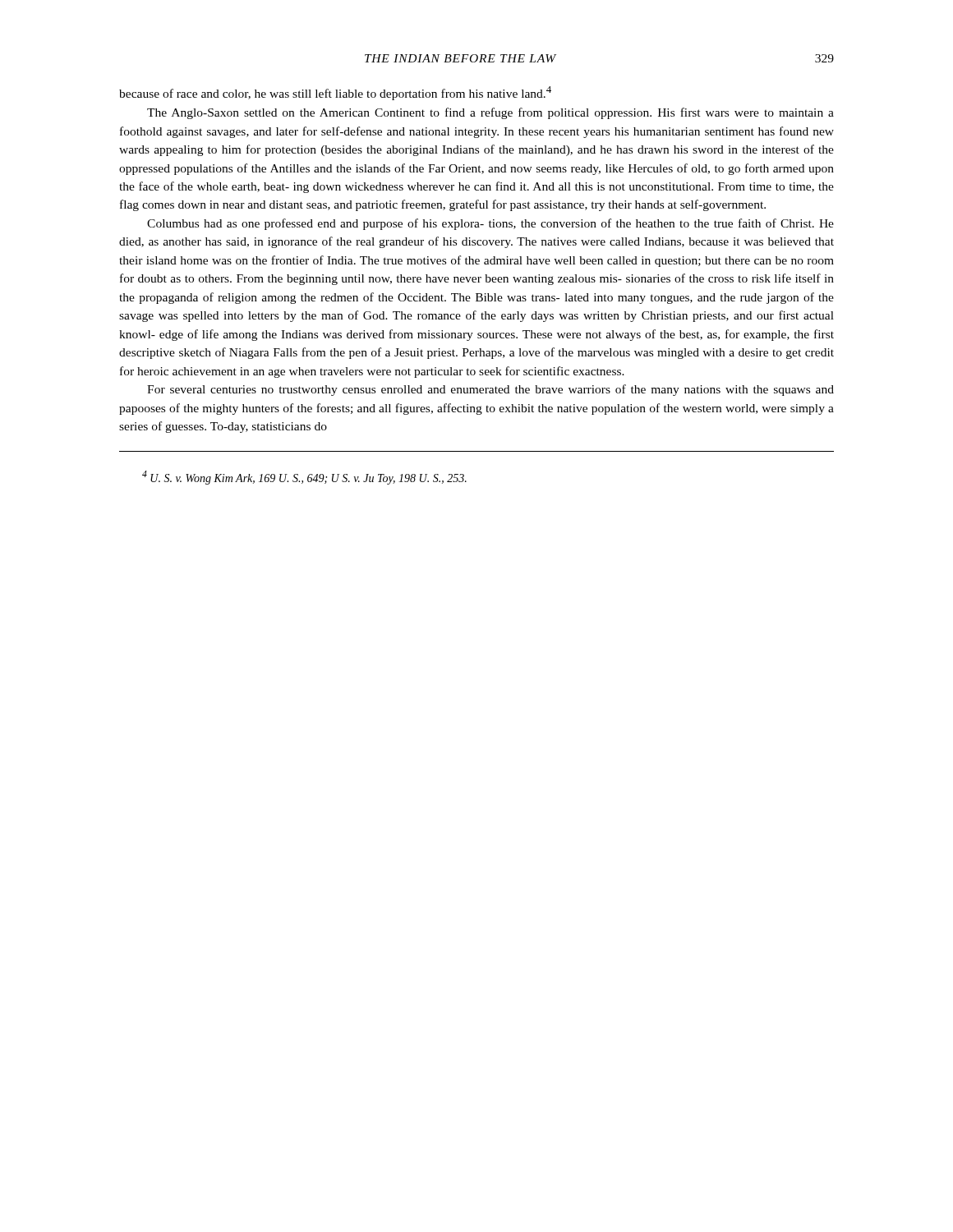953x1232 pixels.
Task: Point to the block starting "because of race and"
Action: [x=476, y=259]
